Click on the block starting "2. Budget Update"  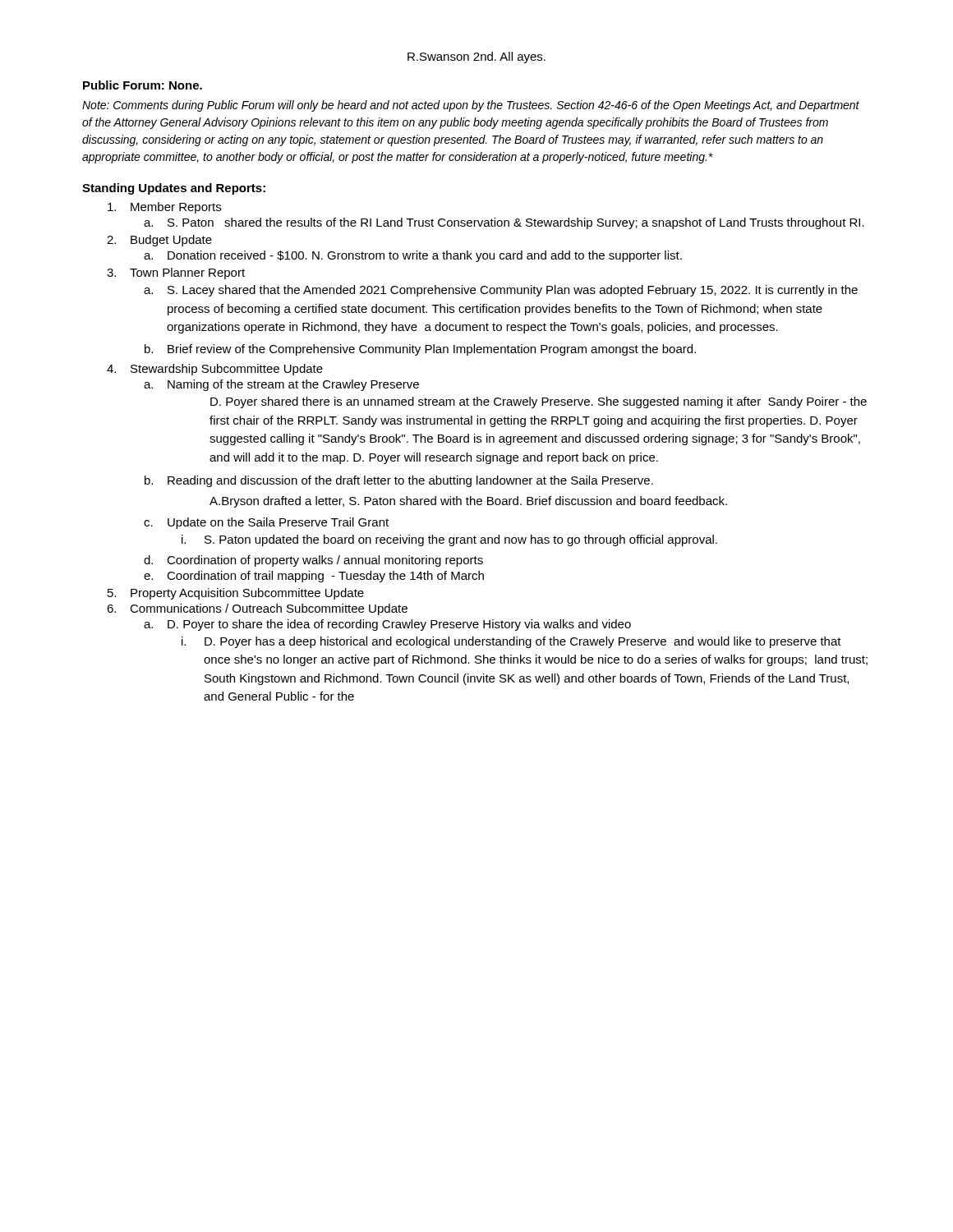pyautogui.click(x=159, y=239)
